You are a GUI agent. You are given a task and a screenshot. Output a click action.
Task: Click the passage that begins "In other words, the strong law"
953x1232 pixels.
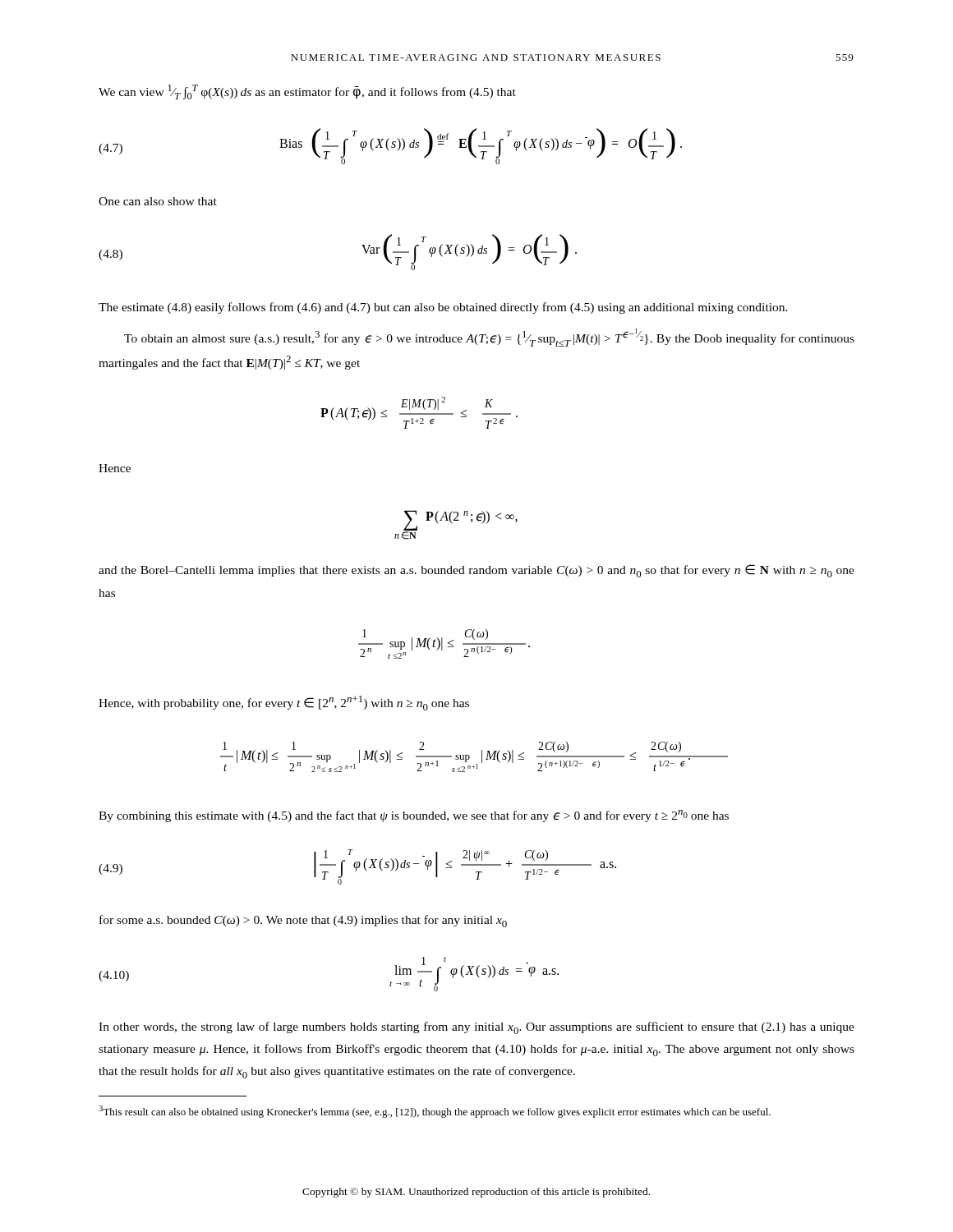coord(476,1050)
